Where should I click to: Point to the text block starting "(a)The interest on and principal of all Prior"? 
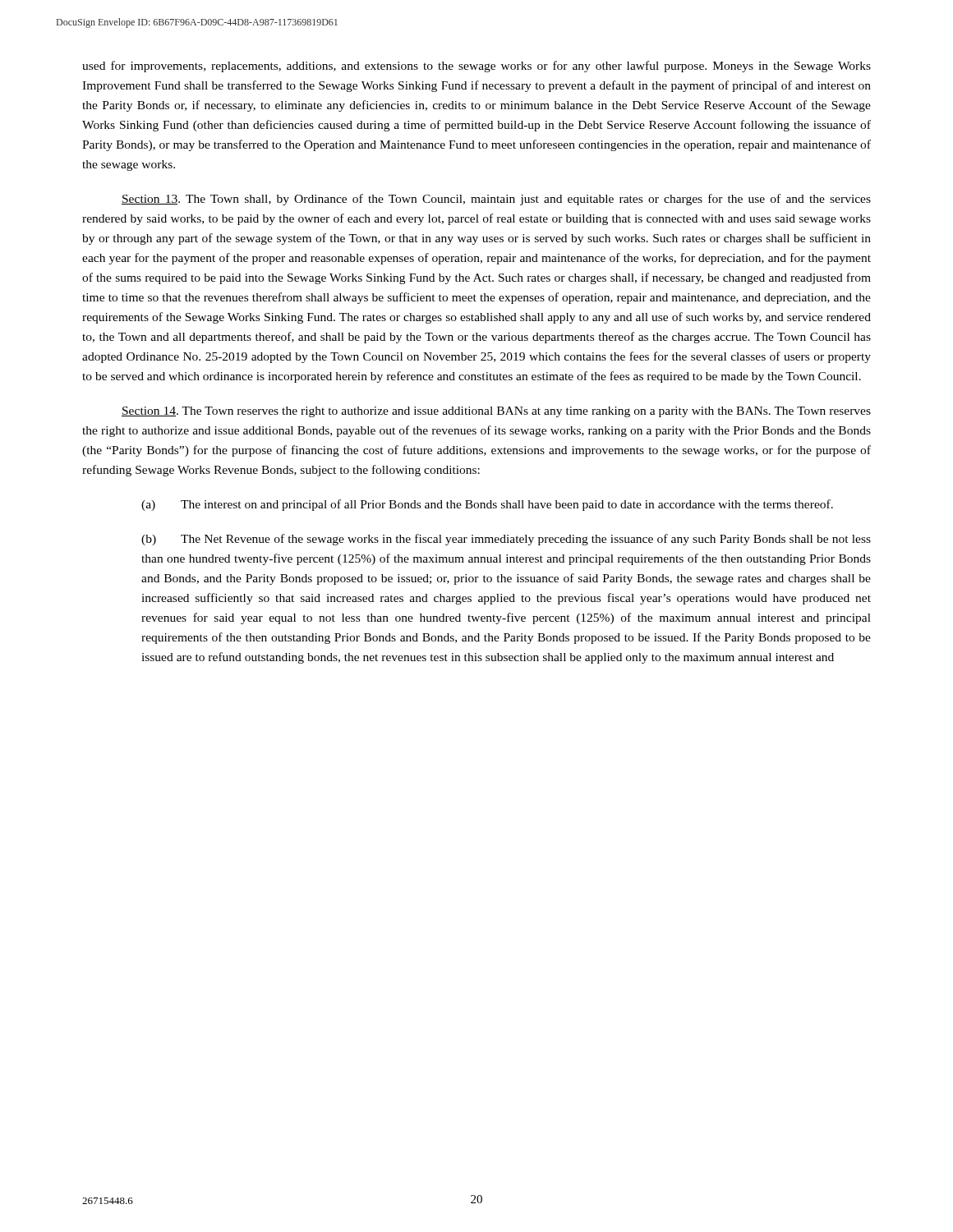(x=487, y=505)
